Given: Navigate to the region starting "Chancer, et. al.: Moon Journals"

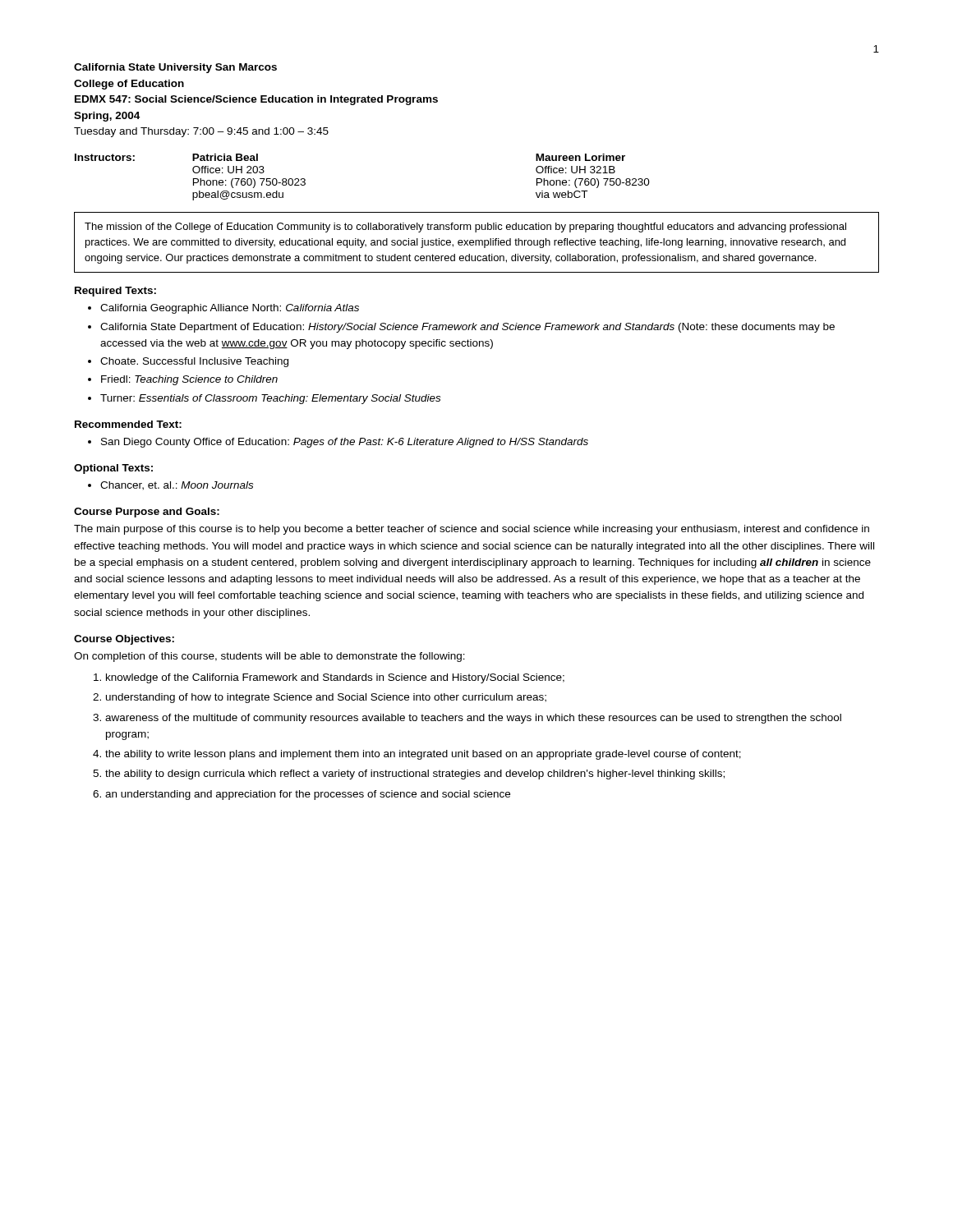Looking at the screenshot, I should pyautogui.click(x=177, y=485).
